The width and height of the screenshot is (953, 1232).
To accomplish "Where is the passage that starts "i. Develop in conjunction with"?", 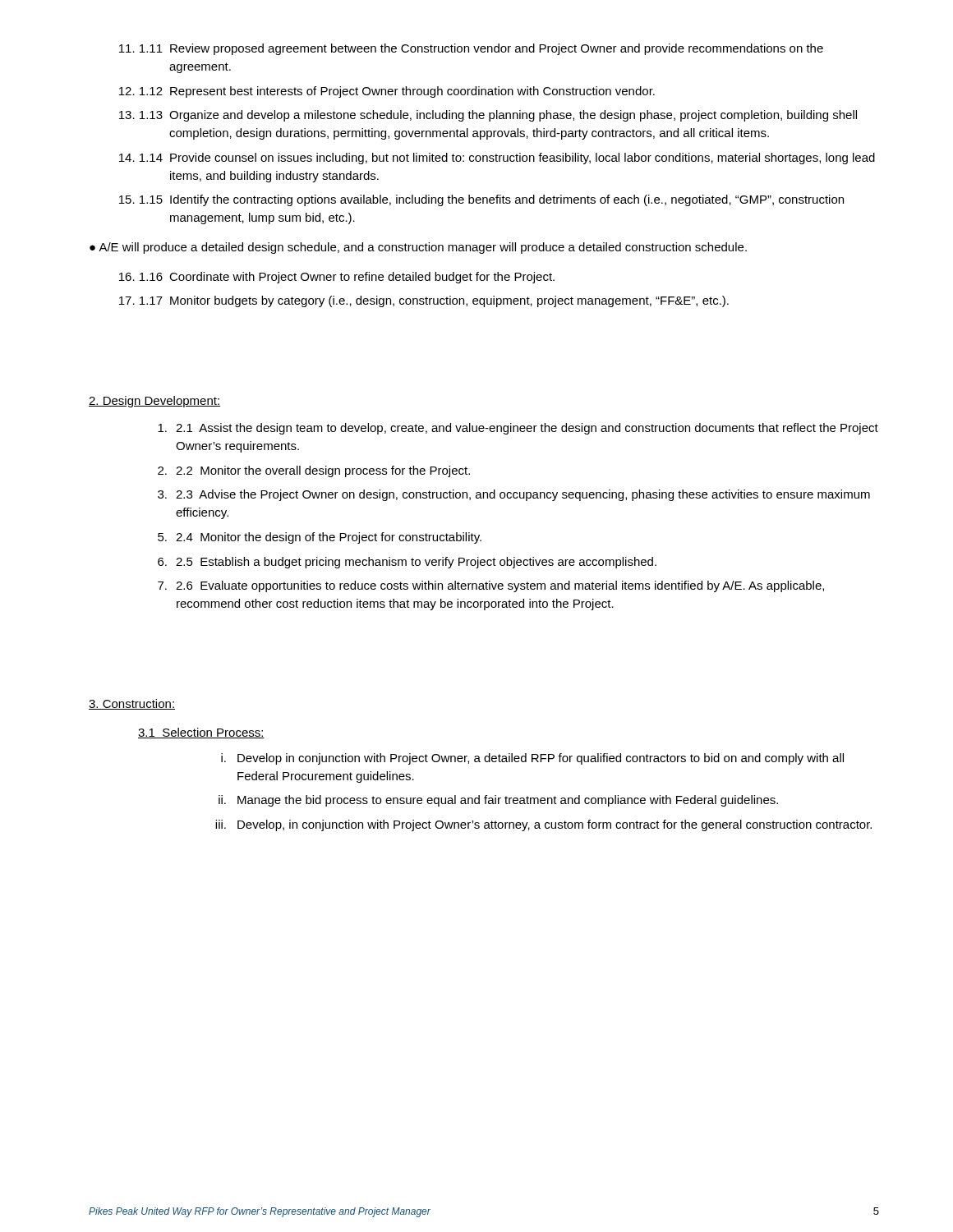I will tap(533, 767).
